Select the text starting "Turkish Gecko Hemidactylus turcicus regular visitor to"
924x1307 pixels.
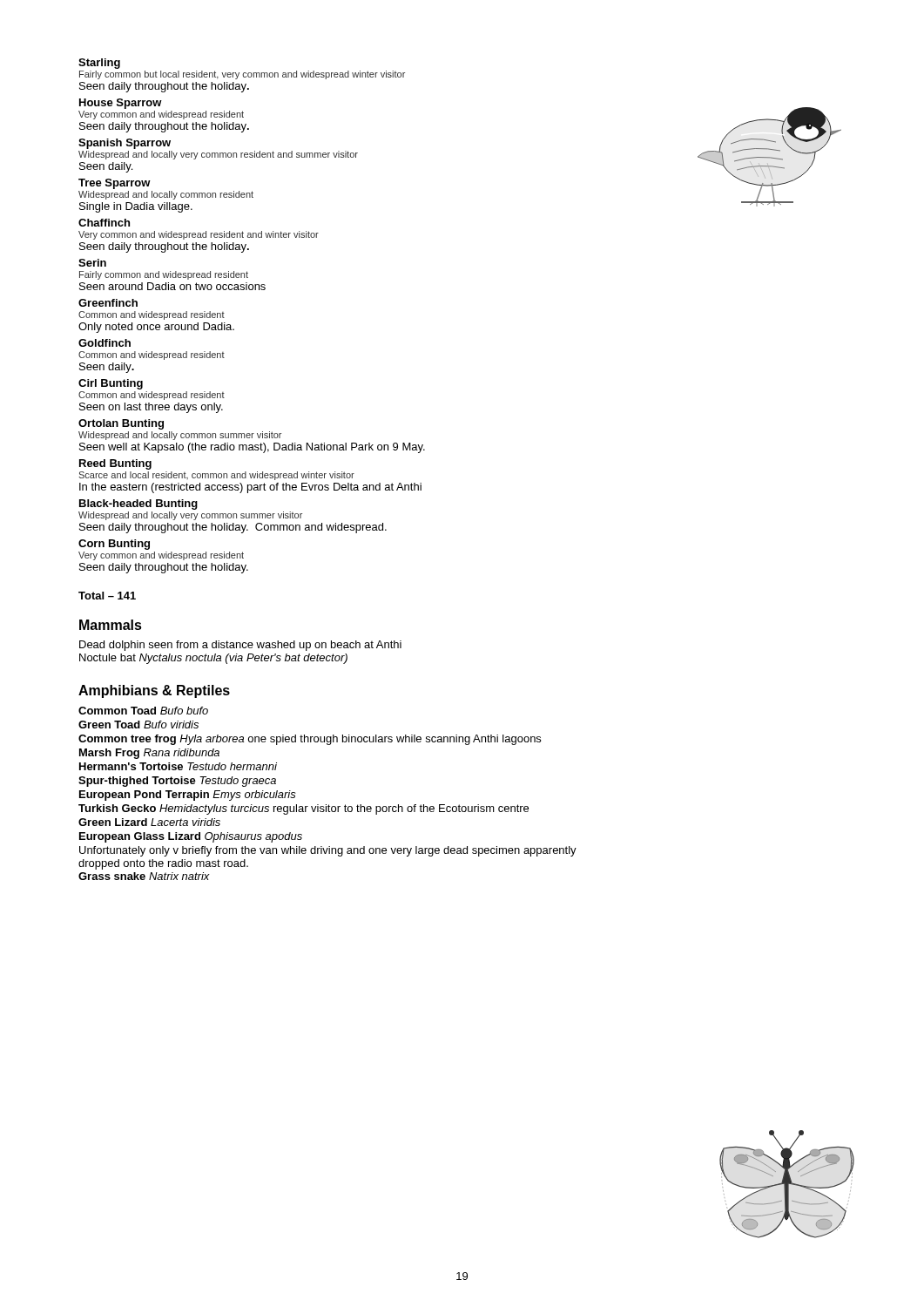click(340, 808)
